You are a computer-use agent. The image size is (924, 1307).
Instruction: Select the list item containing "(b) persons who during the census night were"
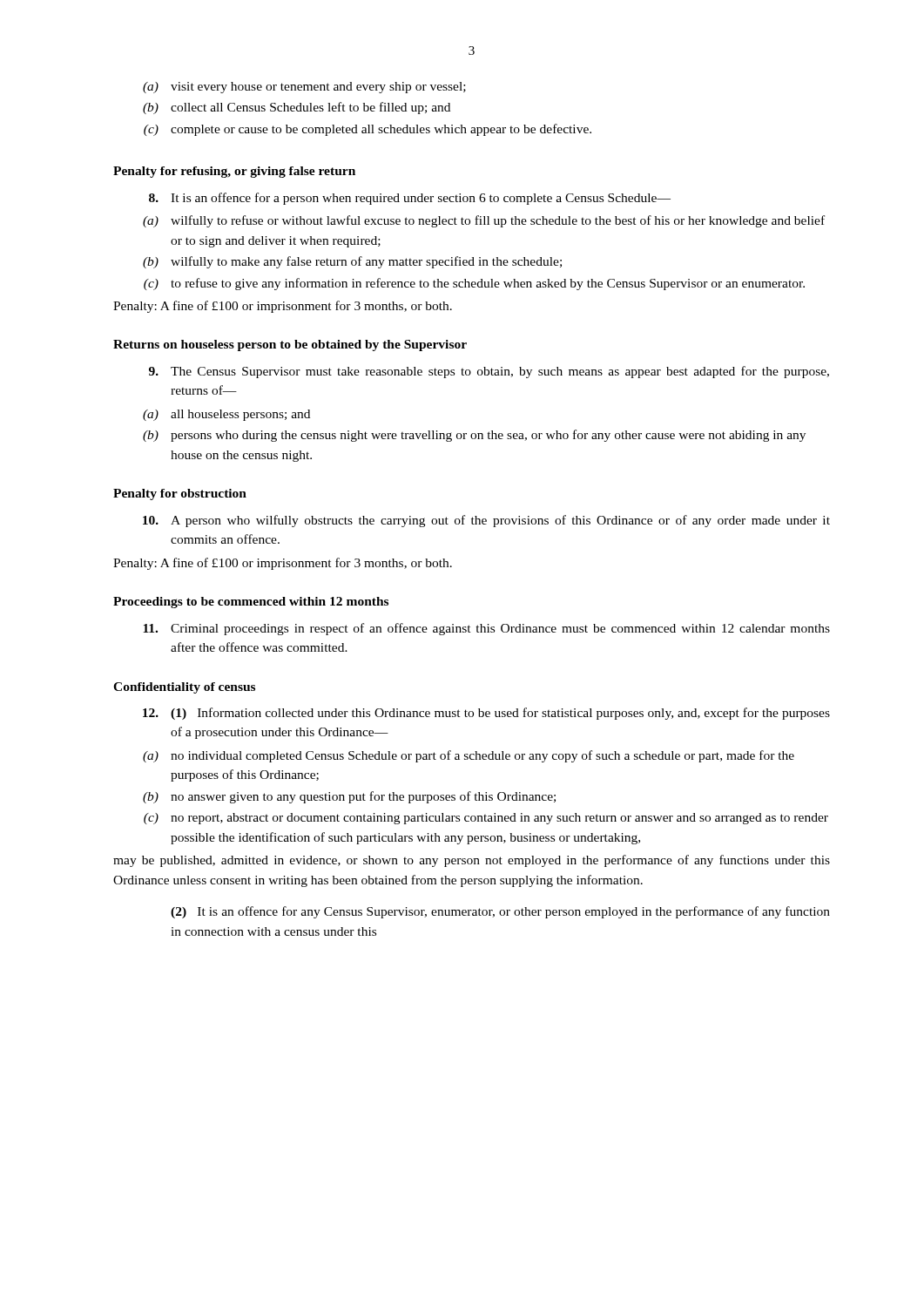[x=472, y=445]
